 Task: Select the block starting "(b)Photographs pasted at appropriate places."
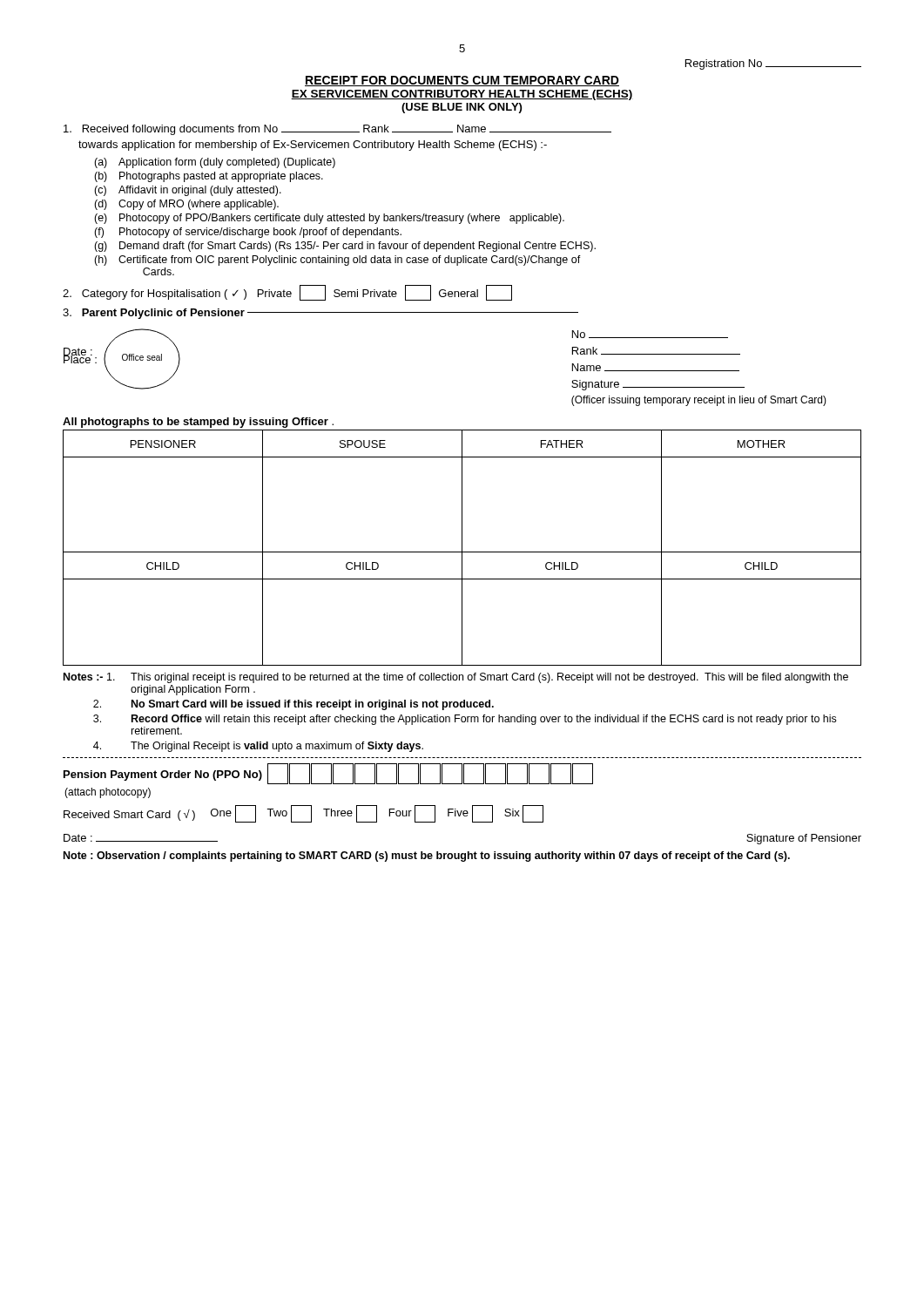(209, 176)
